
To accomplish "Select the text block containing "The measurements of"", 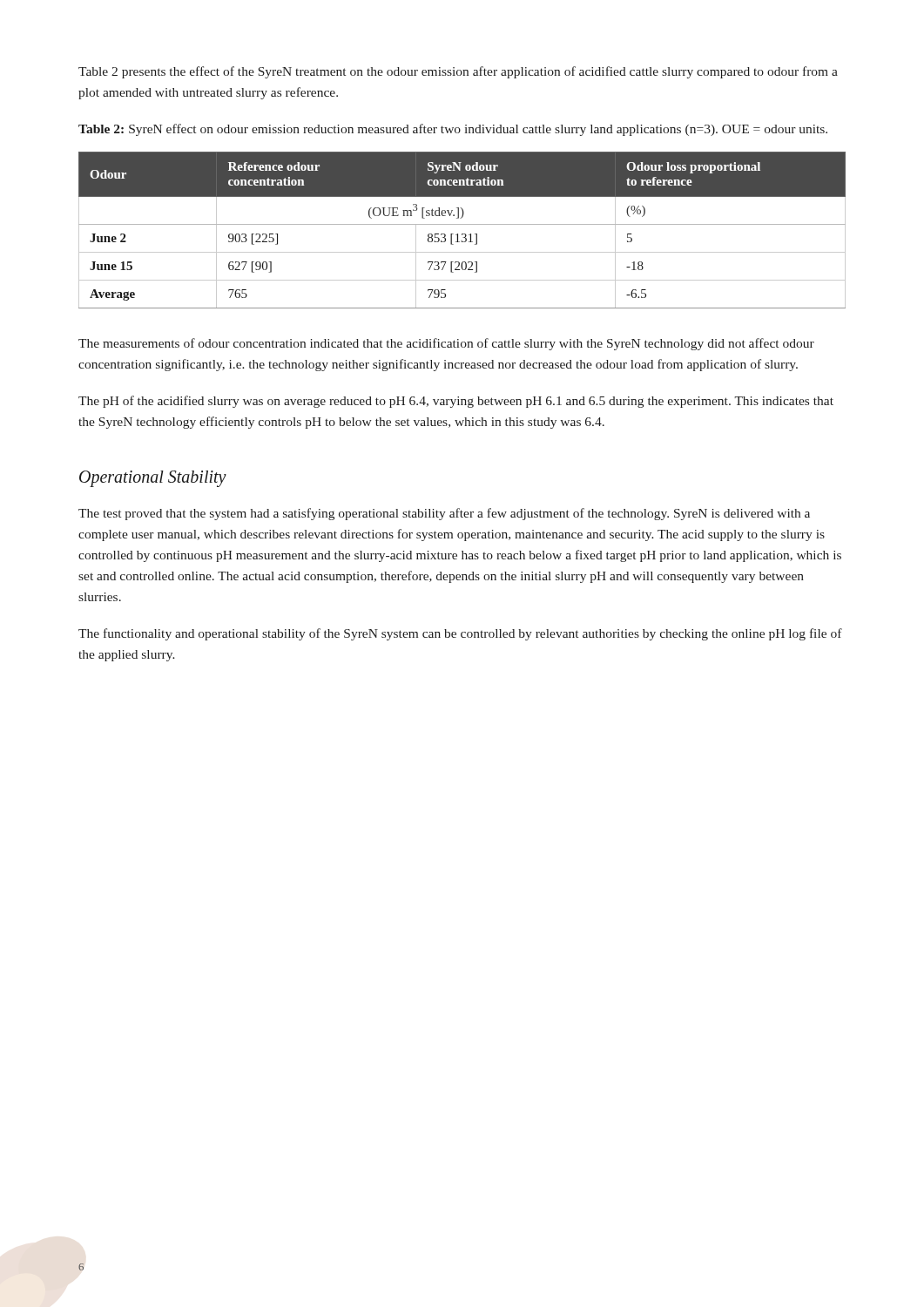I will tap(446, 353).
